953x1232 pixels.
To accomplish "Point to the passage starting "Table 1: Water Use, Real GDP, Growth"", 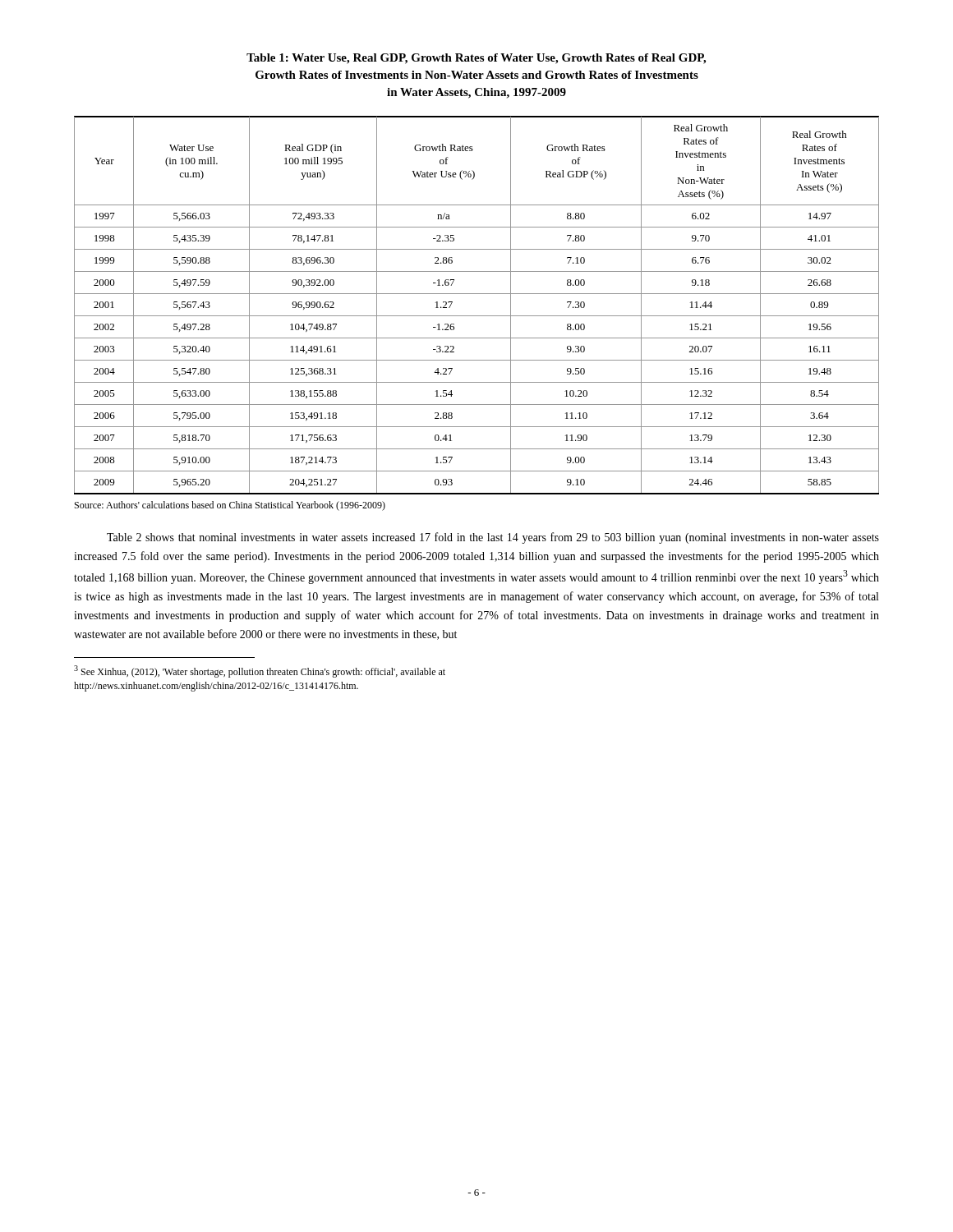I will [x=476, y=75].
